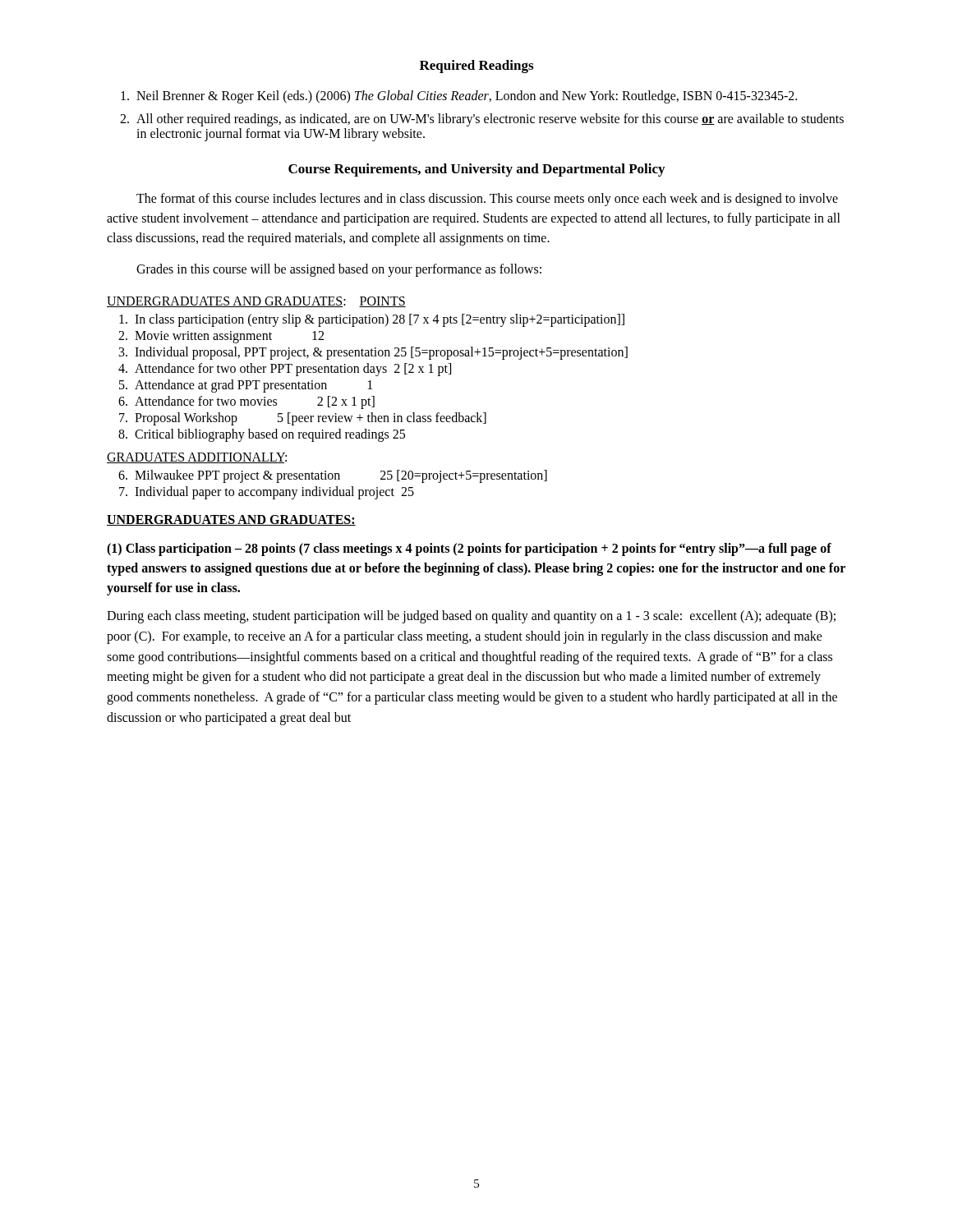This screenshot has height=1232, width=953.
Task: Where is the passage that starts "Neil Brenner &"?
Action: pyautogui.click(x=452, y=96)
